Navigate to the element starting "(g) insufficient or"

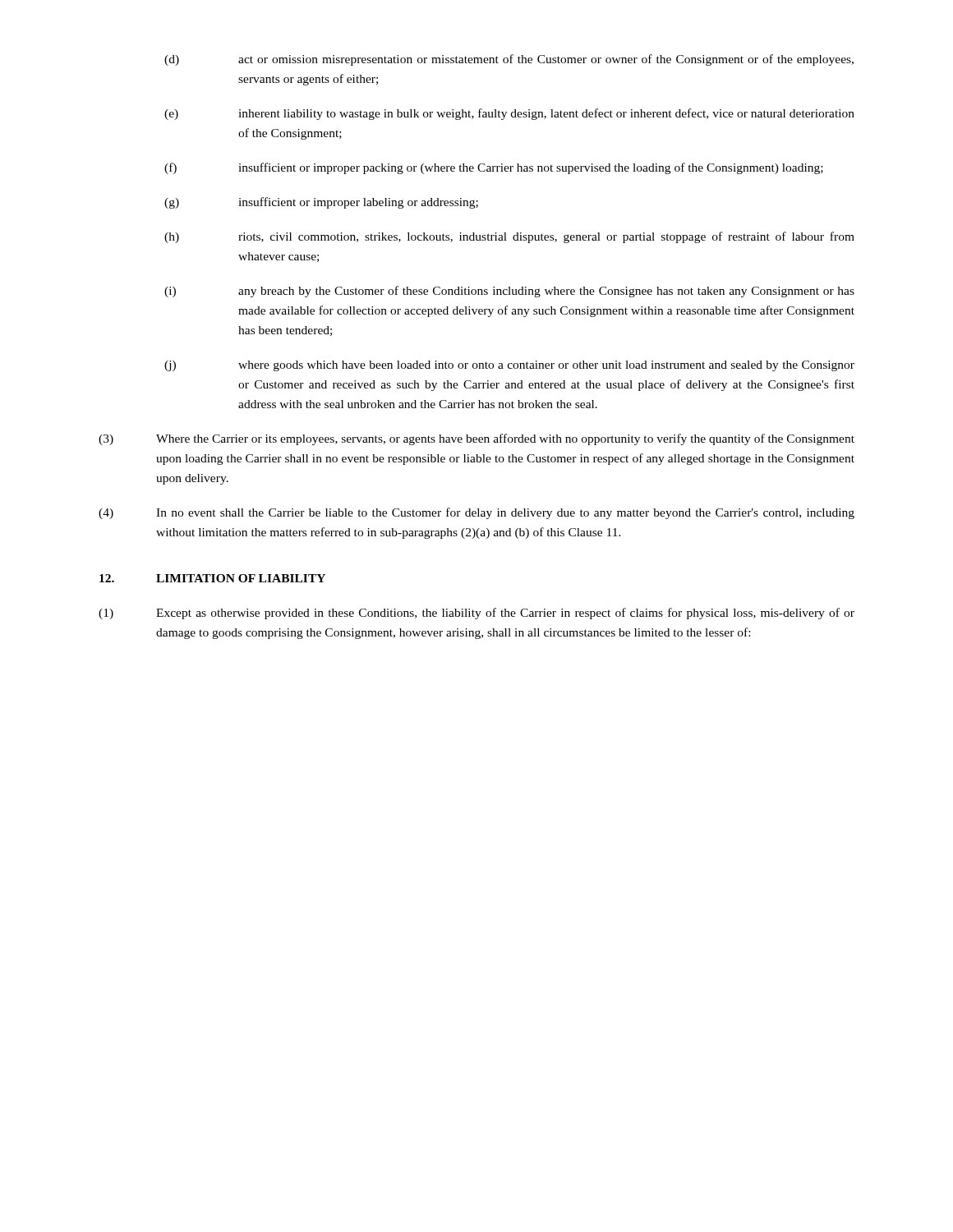476,202
